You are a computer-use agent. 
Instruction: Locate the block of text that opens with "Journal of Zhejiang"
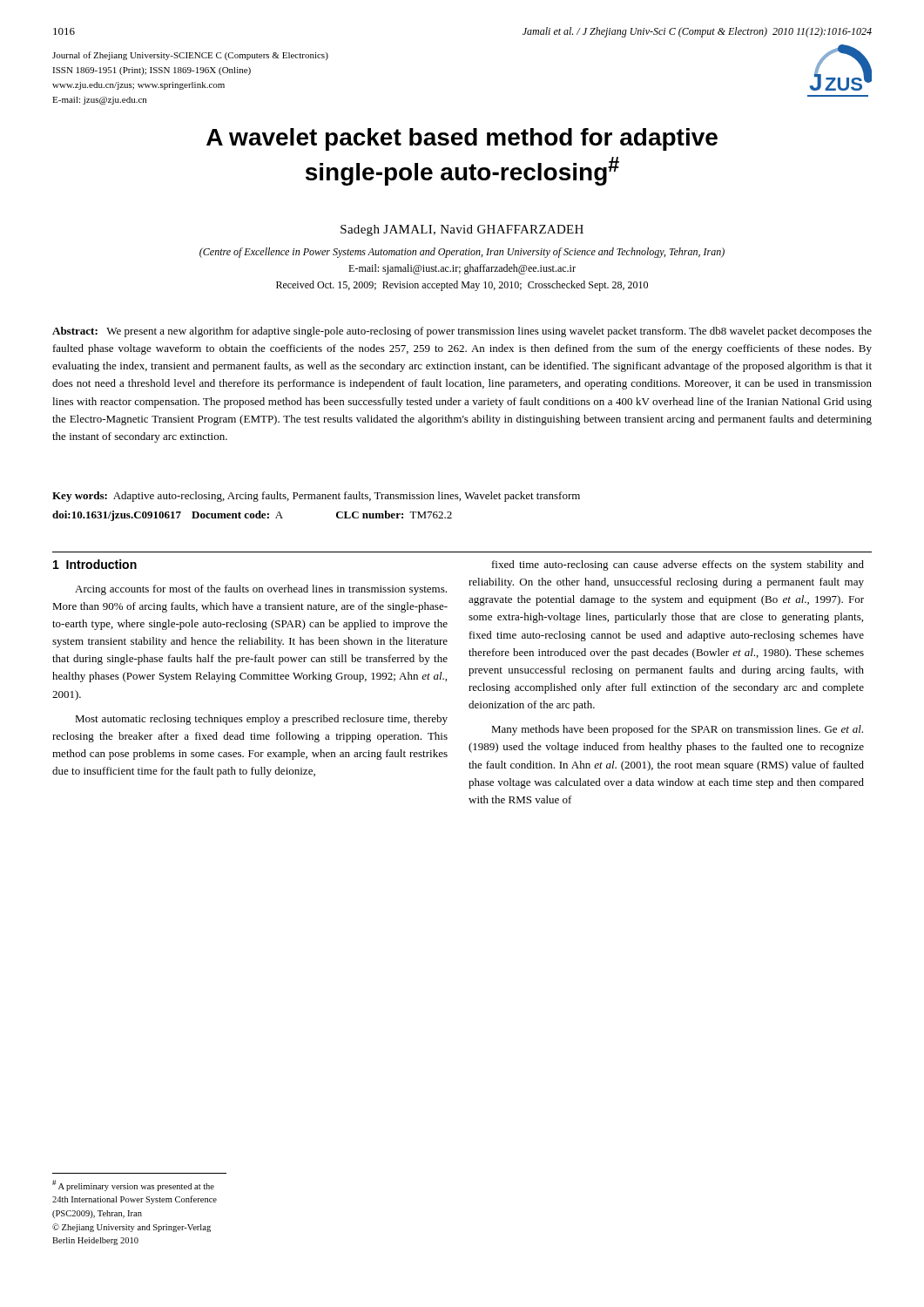click(x=190, y=77)
